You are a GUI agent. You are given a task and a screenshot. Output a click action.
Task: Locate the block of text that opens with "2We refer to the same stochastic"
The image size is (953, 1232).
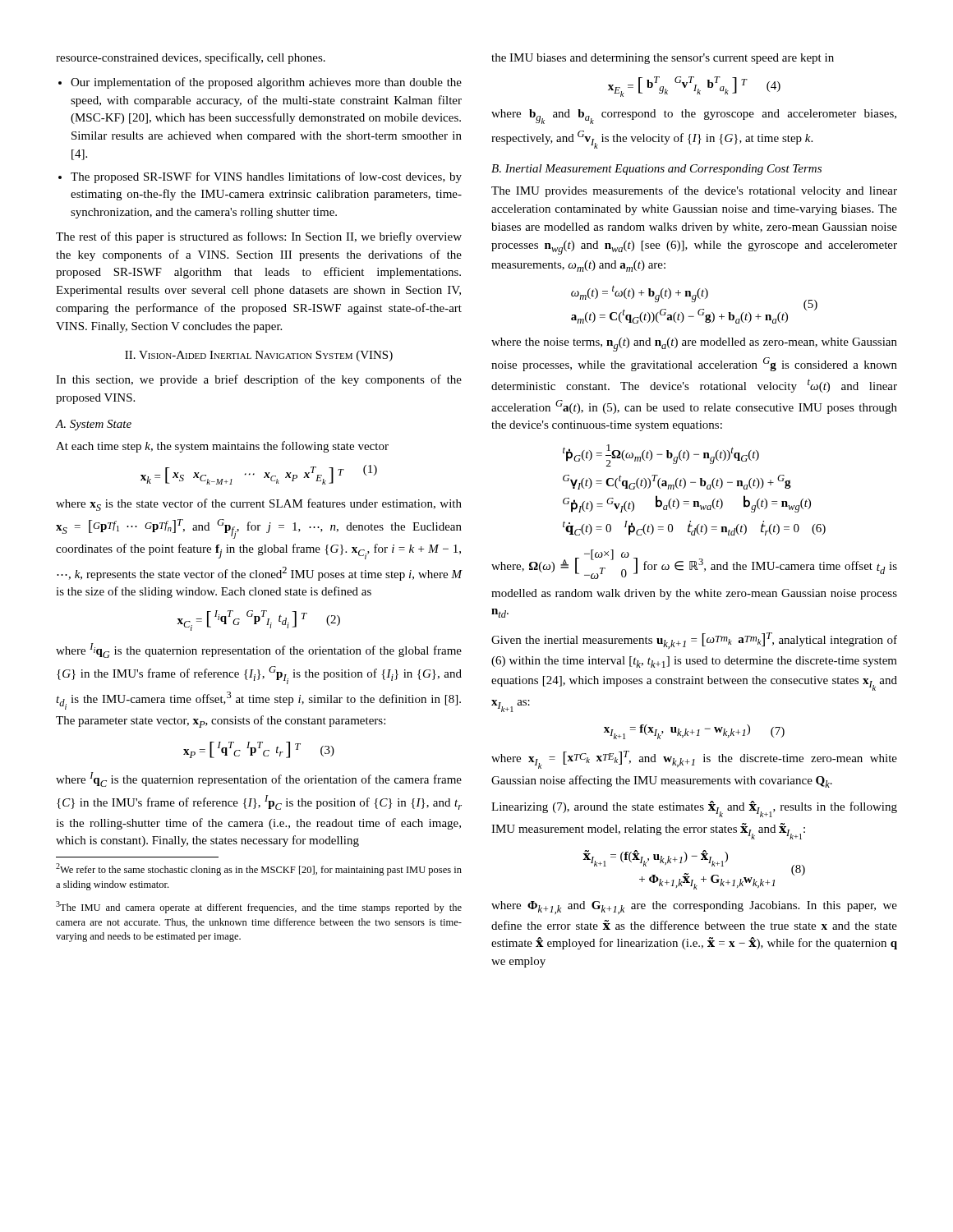click(x=259, y=903)
